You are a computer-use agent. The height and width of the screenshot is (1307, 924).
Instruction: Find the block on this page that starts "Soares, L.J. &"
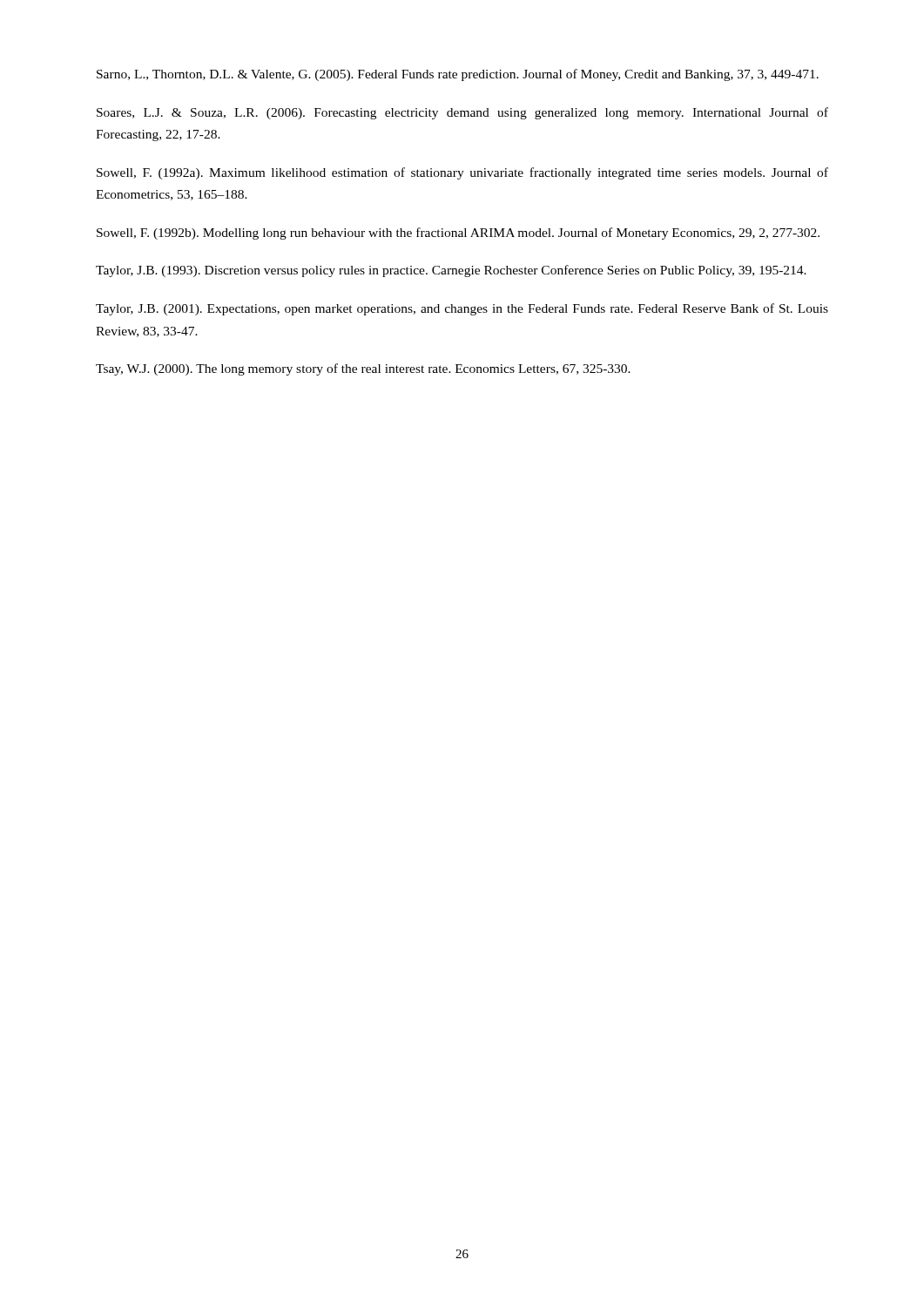pos(462,123)
